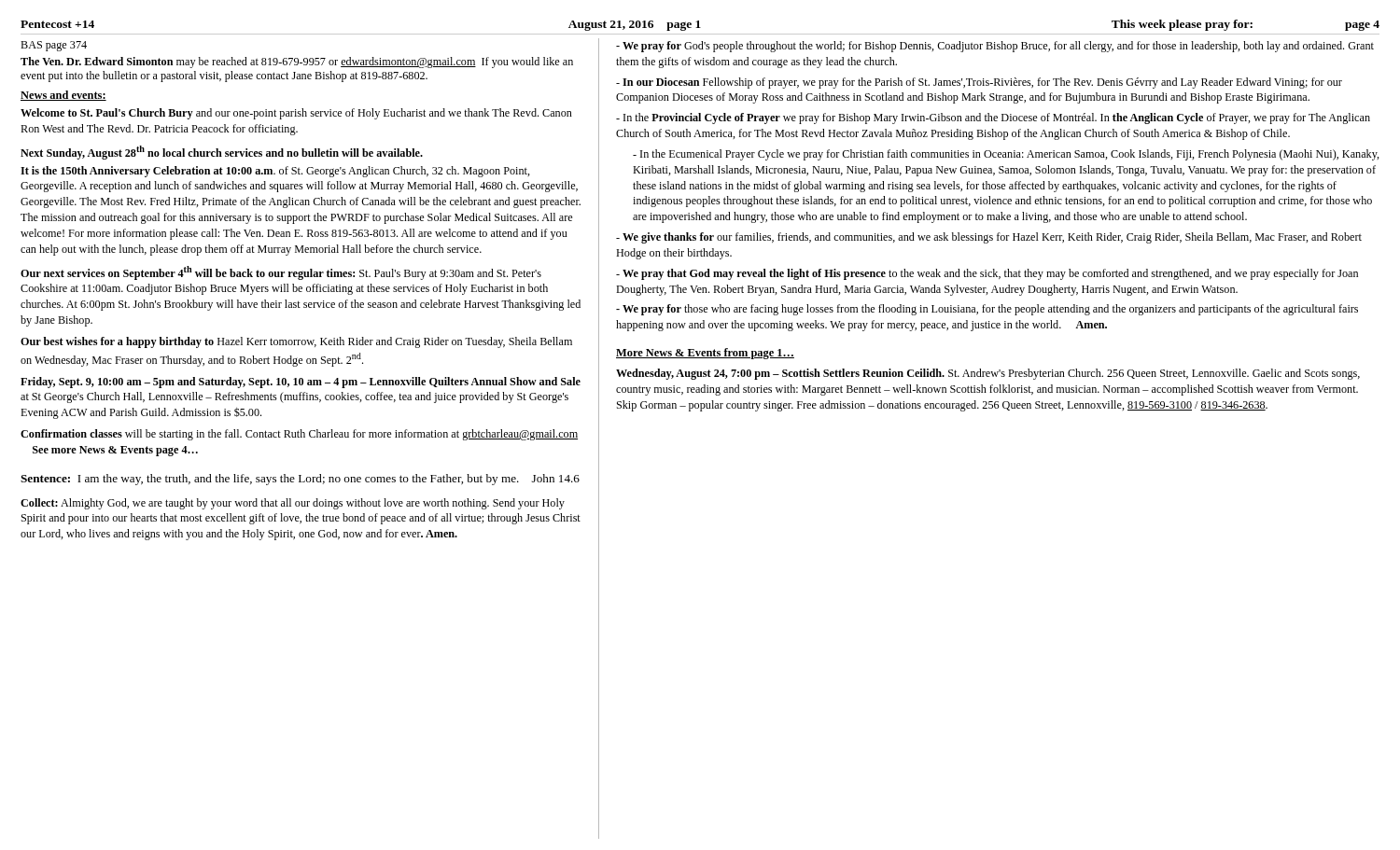
Task: Point to the passage starting "Wednesday, August 24, 7:00 pm"
Action: pyautogui.click(x=998, y=389)
